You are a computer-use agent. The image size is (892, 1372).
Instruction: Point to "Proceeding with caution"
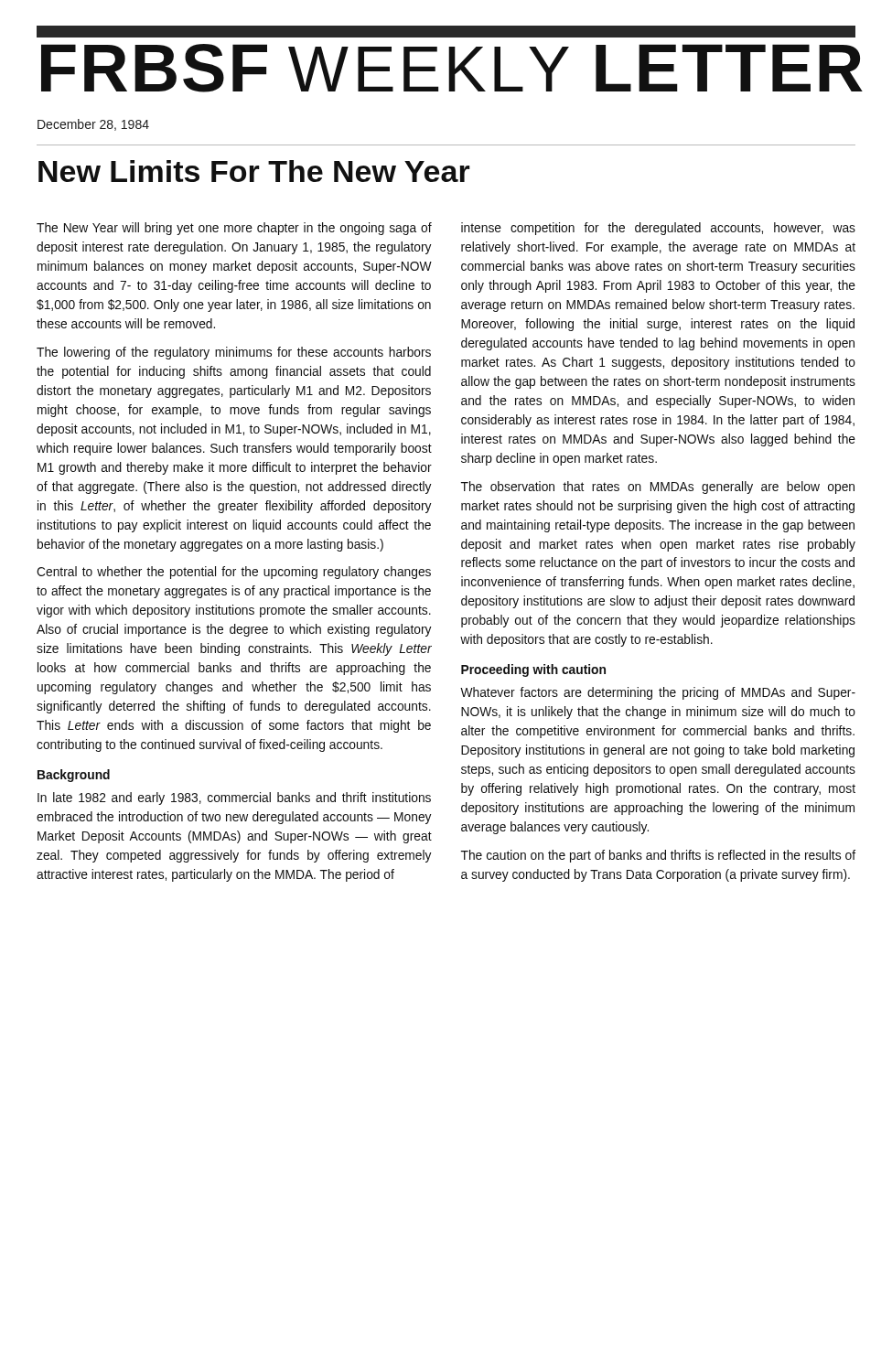point(534,670)
